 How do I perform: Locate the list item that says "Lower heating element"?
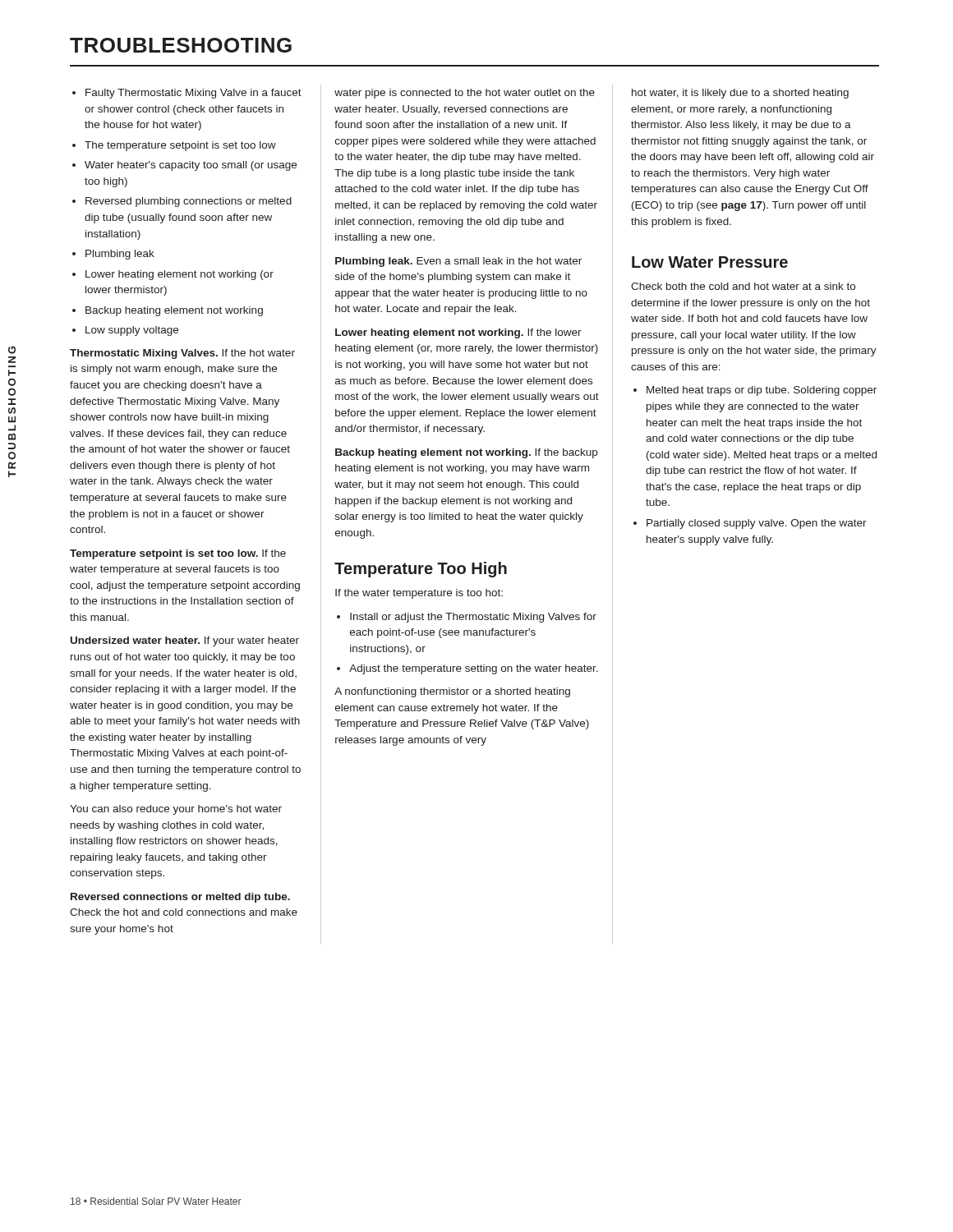pos(186,282)
